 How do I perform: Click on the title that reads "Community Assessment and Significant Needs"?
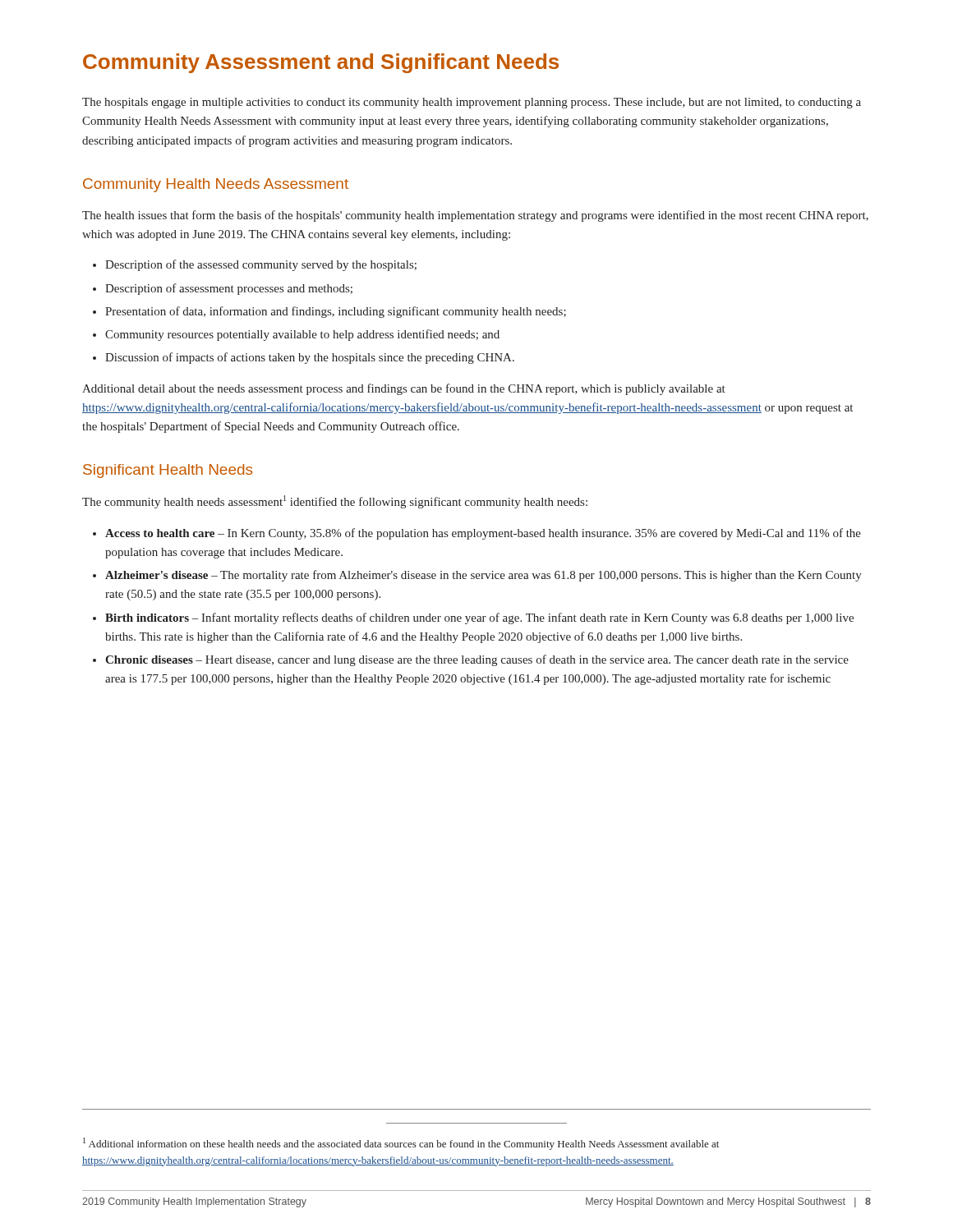click(x=476, y=62)
